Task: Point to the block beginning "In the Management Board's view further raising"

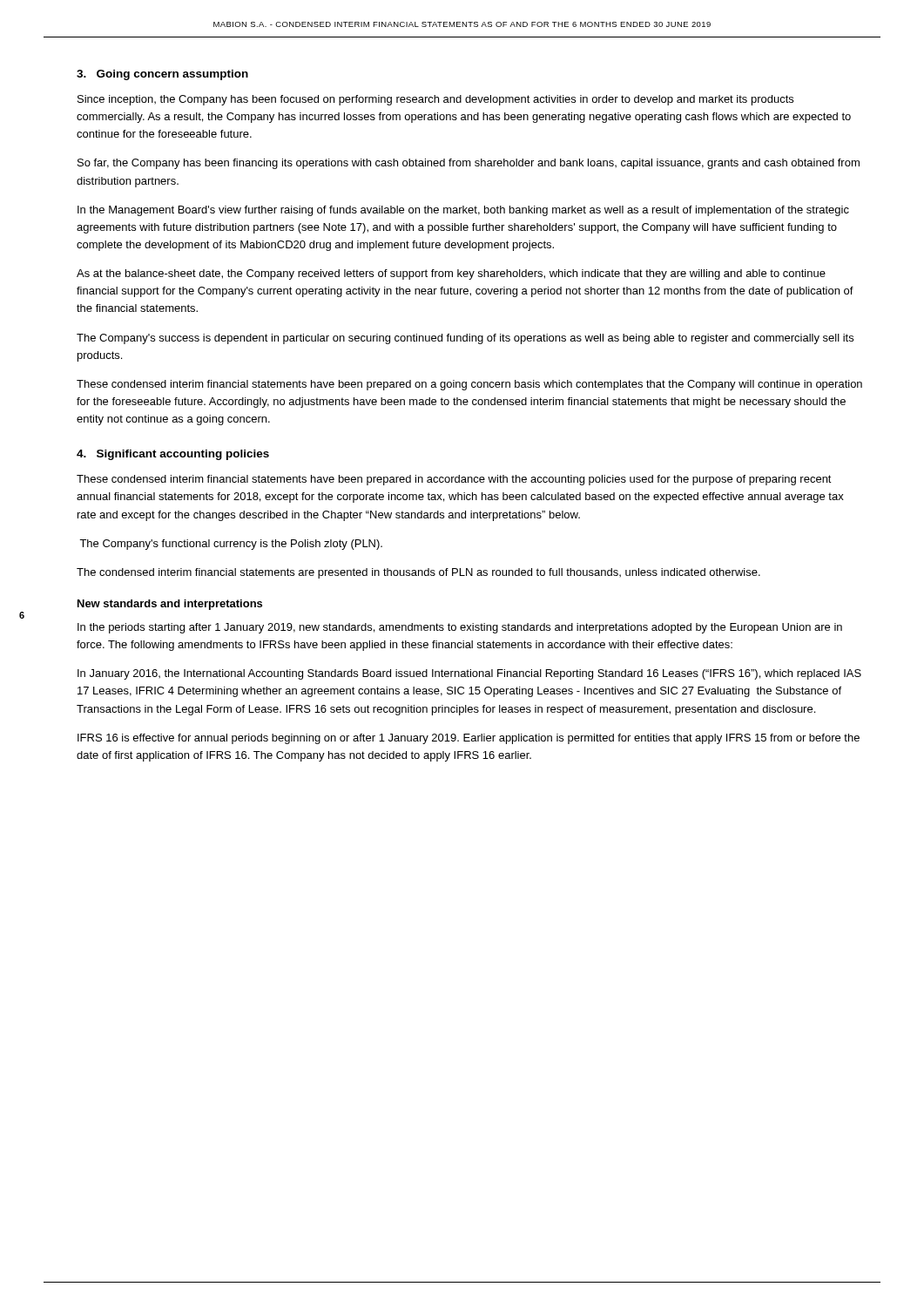Action: (463, 227)
